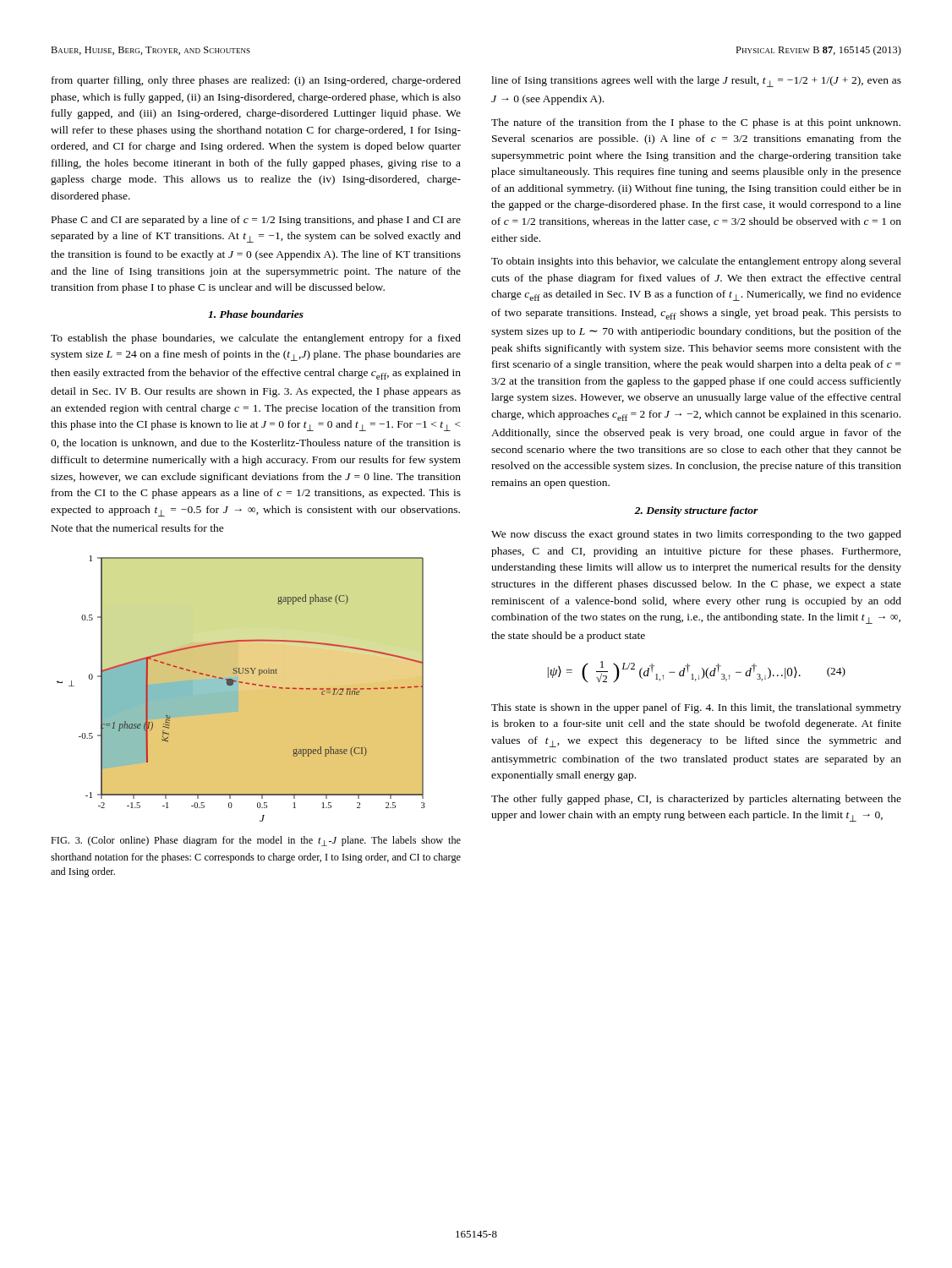Point to the passage starting "We now discuss the exact ground states in"
952x1268 pixels.
pyautogui.click(x=696, y=585)
